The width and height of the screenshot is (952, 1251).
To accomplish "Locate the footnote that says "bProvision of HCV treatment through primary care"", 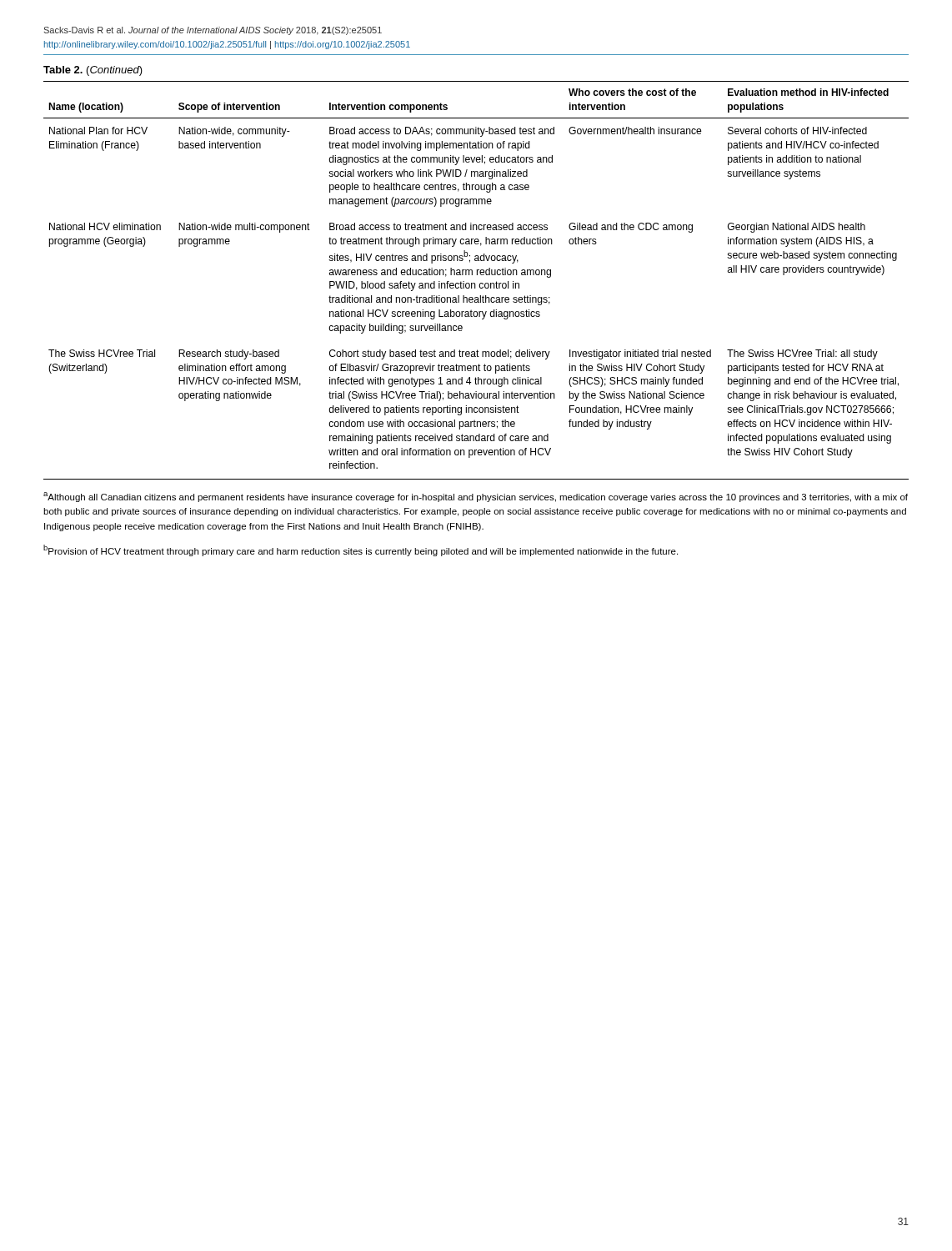I will pyautogui.click(x=361, y=549).
